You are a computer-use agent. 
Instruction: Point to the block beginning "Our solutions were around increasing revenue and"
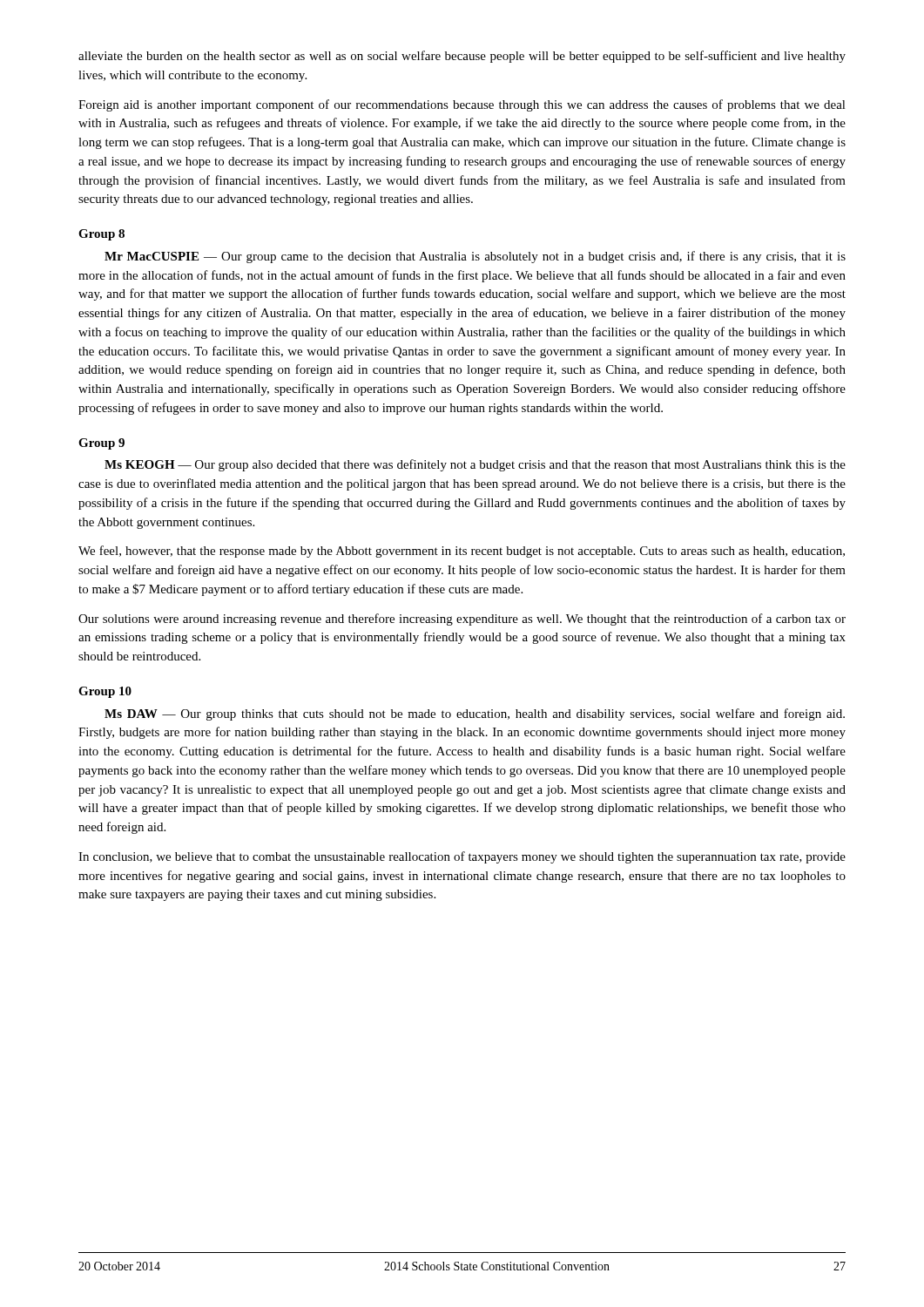pos(462,638)
